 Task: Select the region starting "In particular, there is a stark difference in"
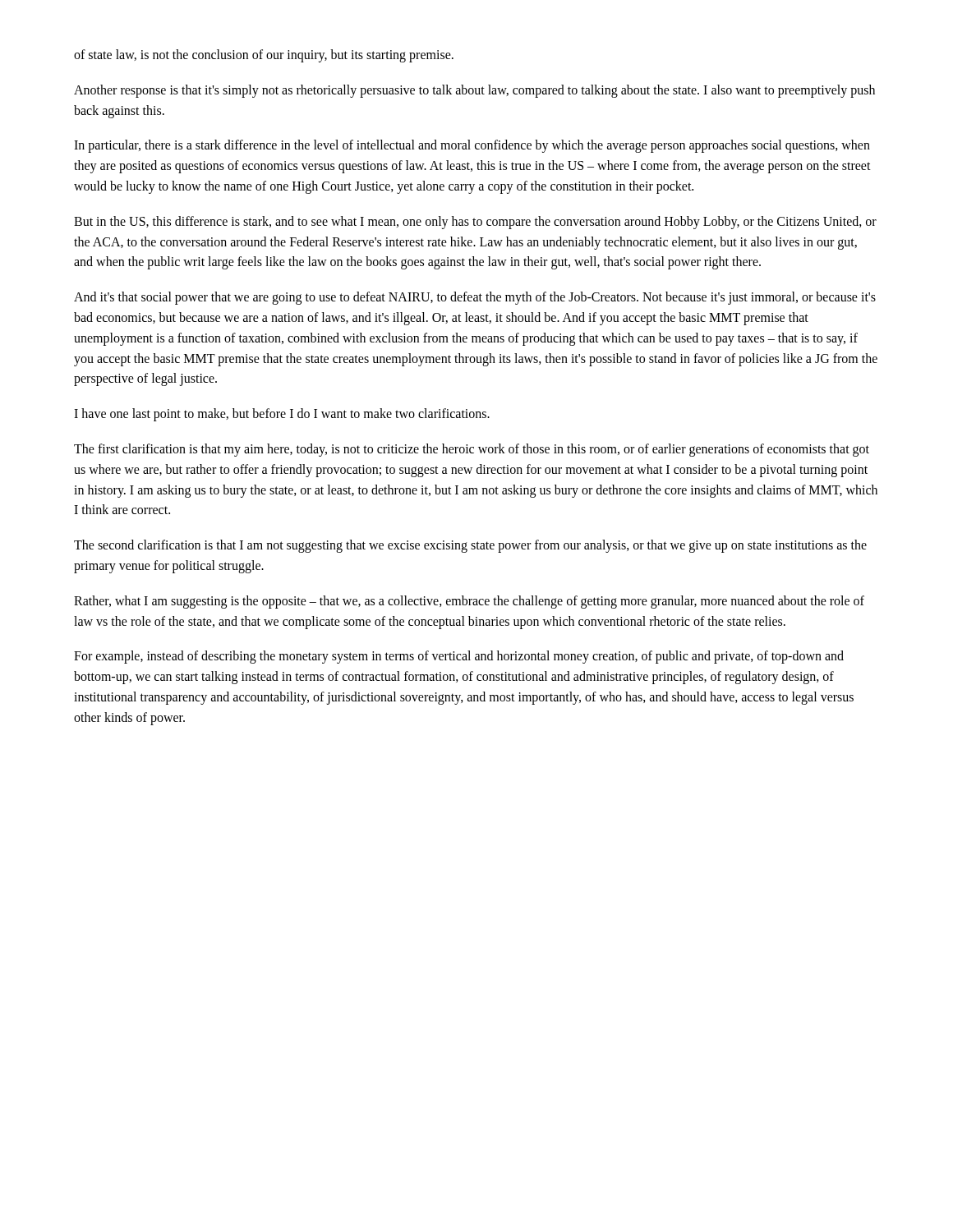(472, 166)
